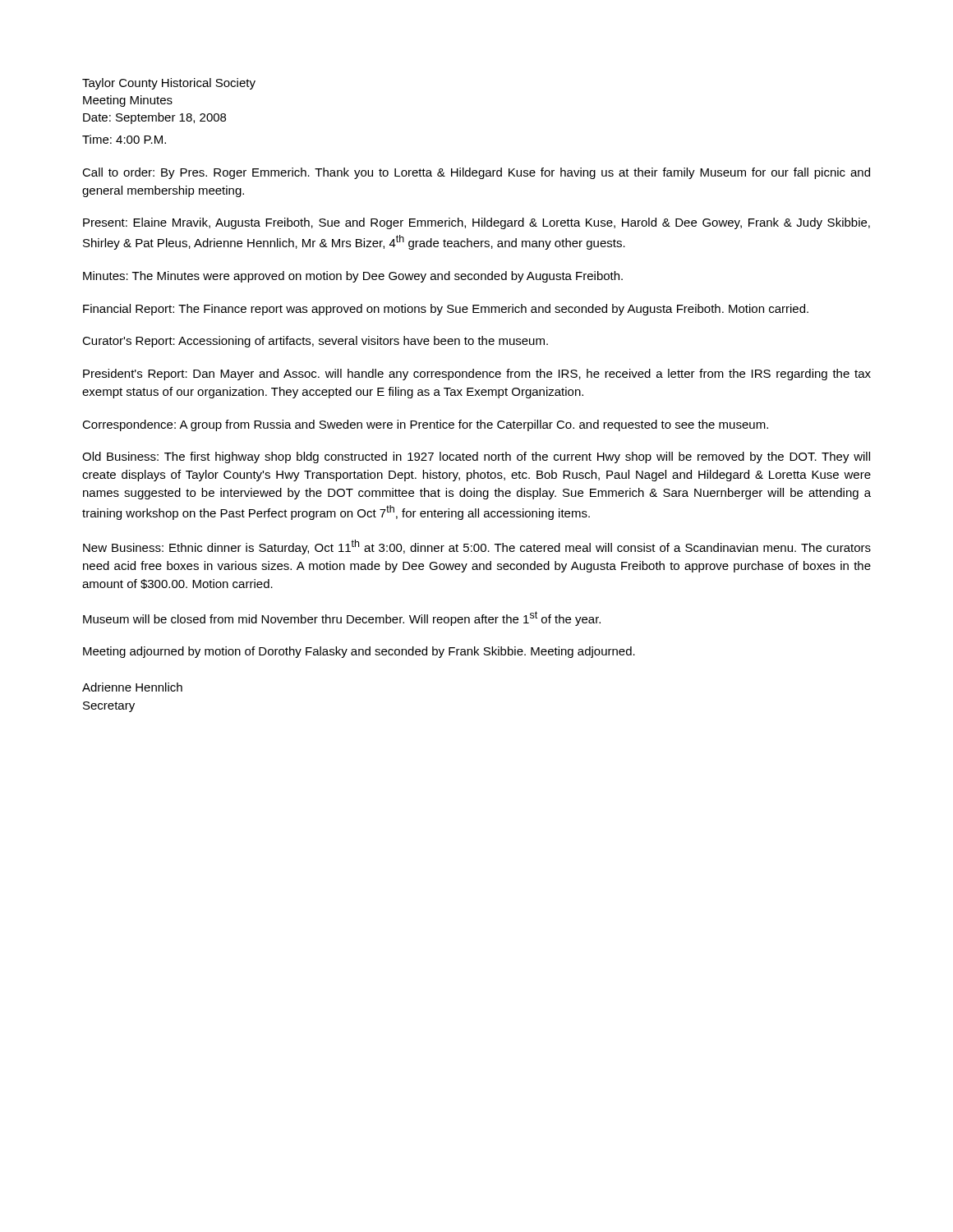Screen dimensions: 1232x953
Task: Navigate to the text block starting "Minutes: The Minutes were approved on motion by"
Action: (x=353, y=275)
